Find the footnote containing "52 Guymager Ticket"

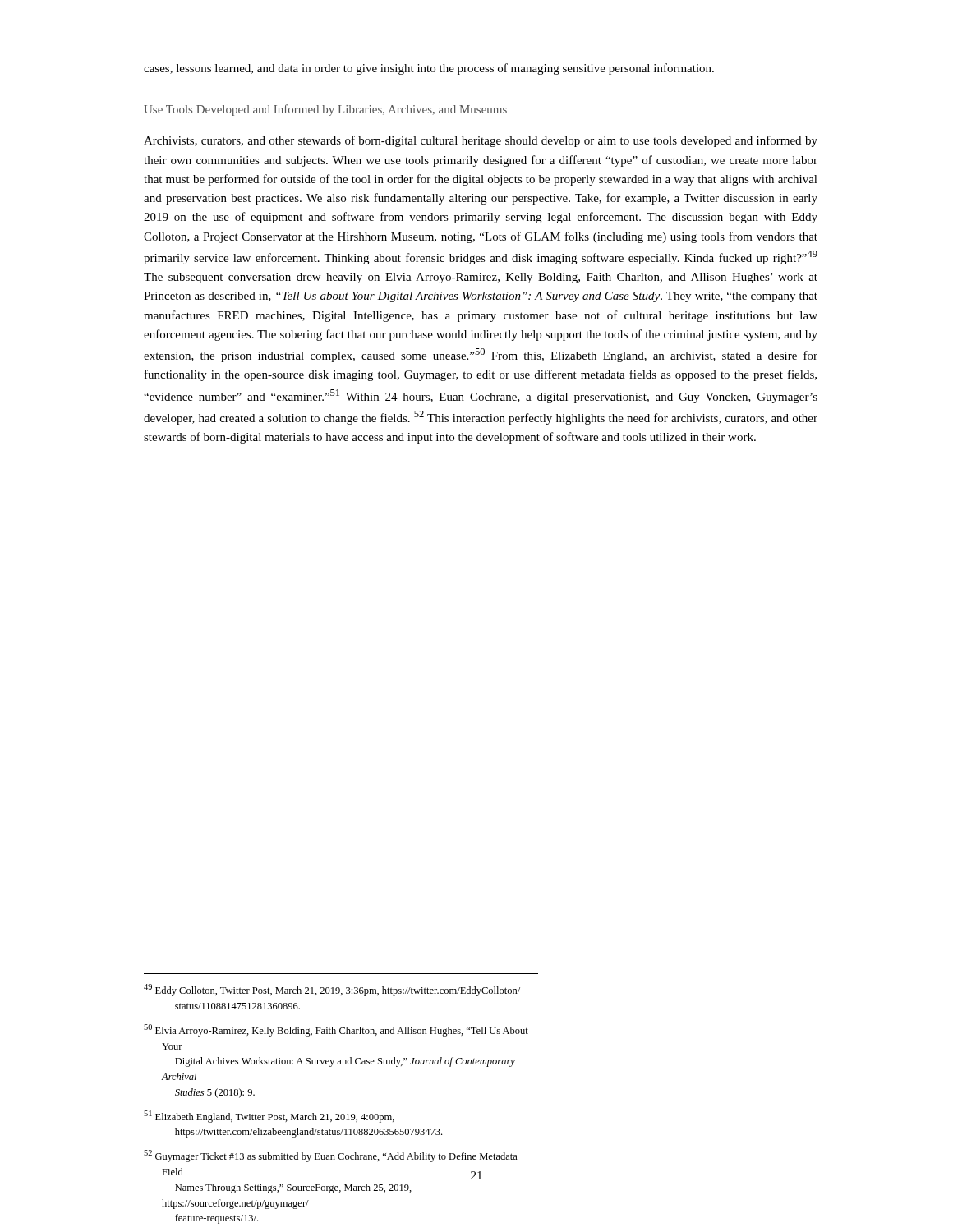click(x=331, y=1186)
